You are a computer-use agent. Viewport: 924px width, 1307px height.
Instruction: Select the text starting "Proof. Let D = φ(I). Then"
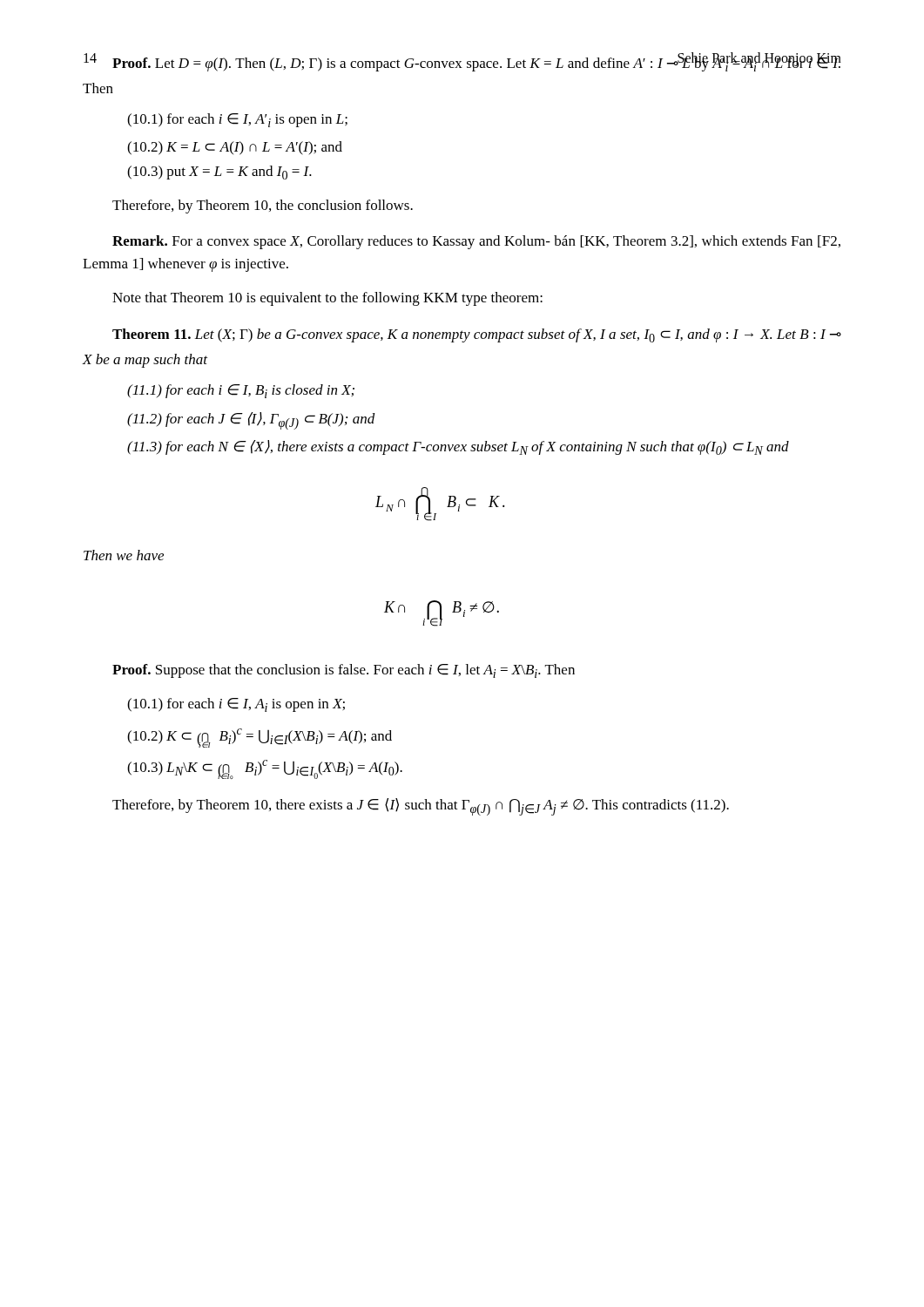[462, 76]
